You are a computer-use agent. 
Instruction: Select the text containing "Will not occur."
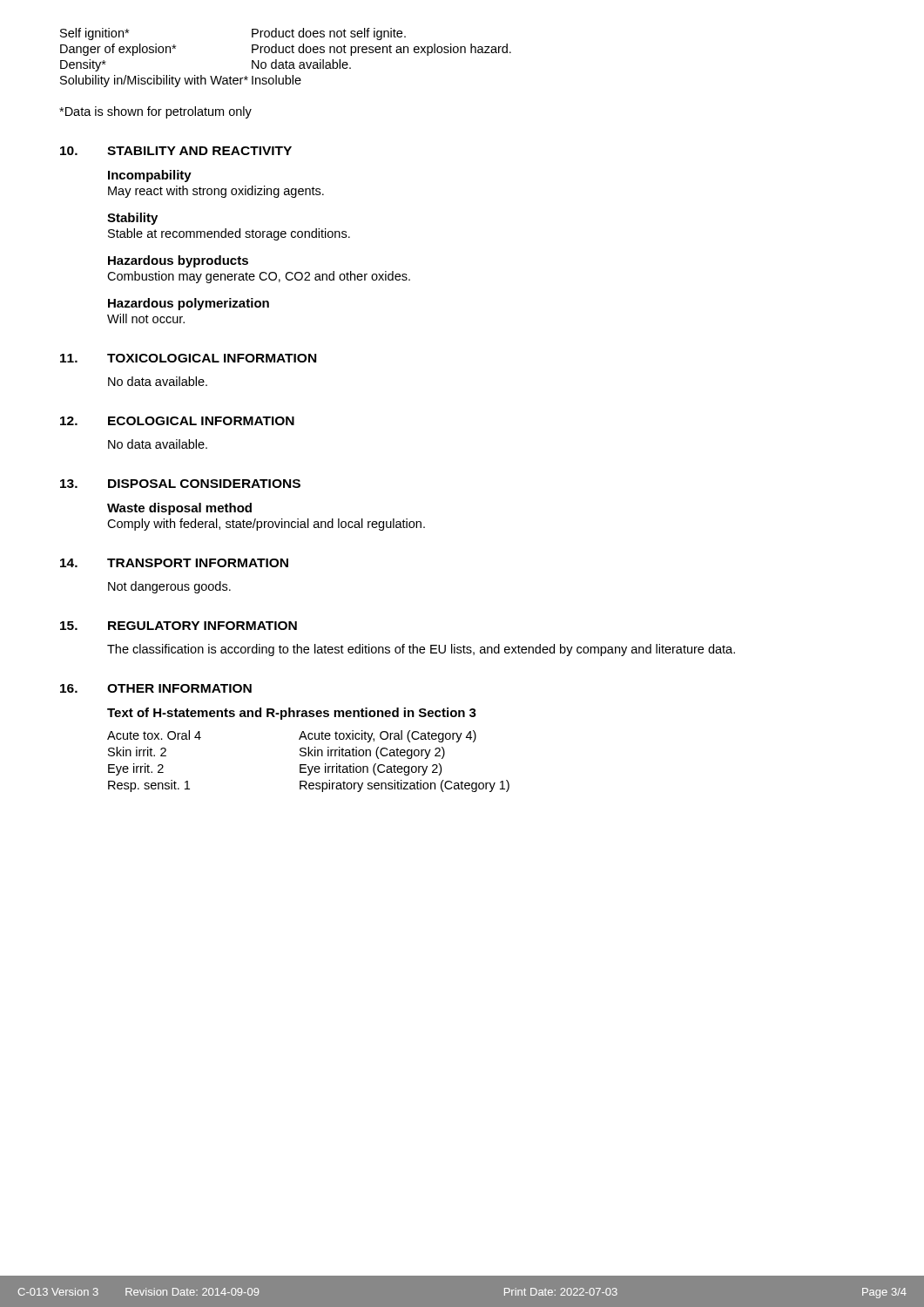(x=146, y=319)
